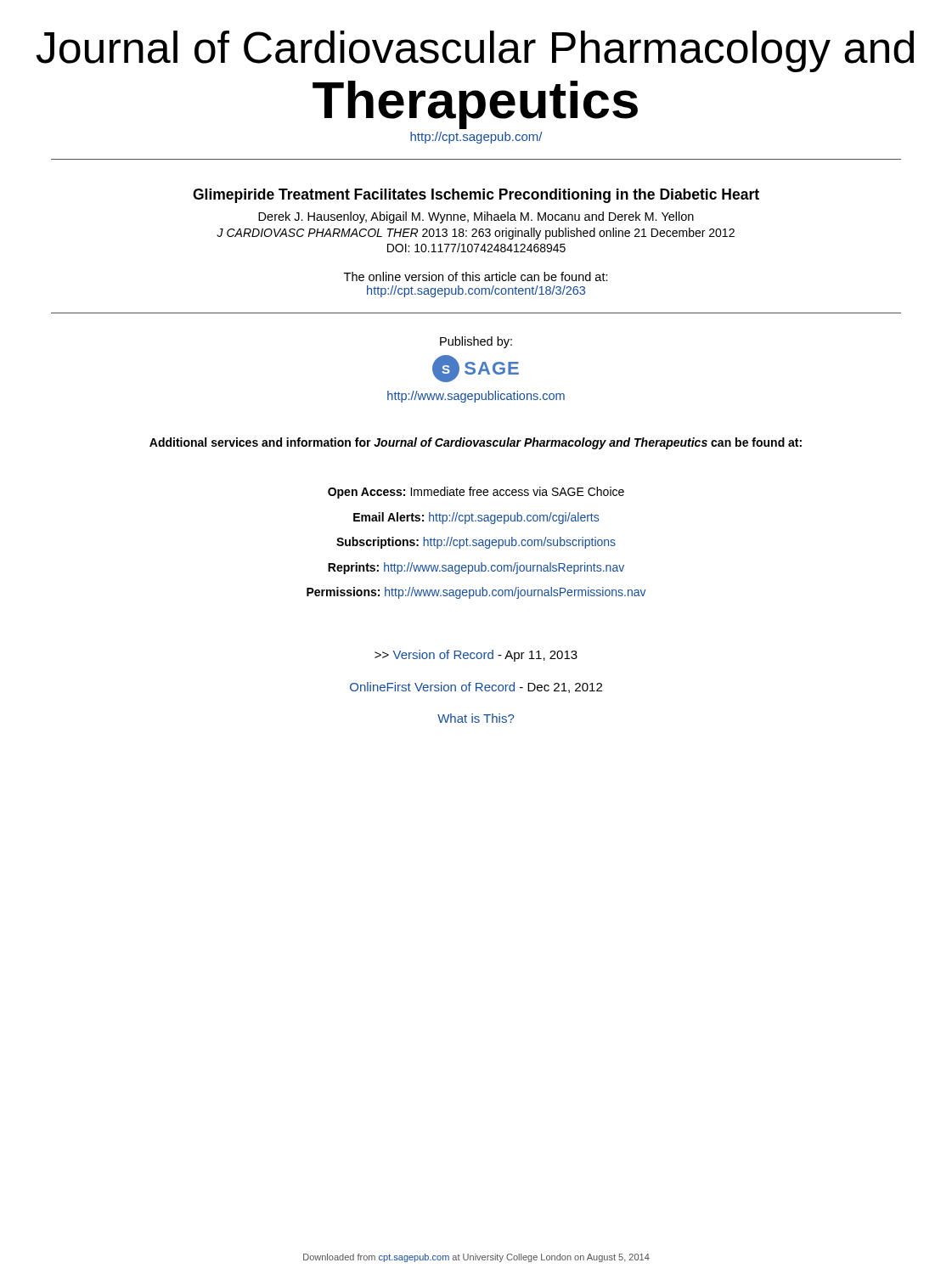The image size is (952, 1274).
Task: Find the block on this page that starts ">> Version of Record - Apr"
Action: (476, 687)
